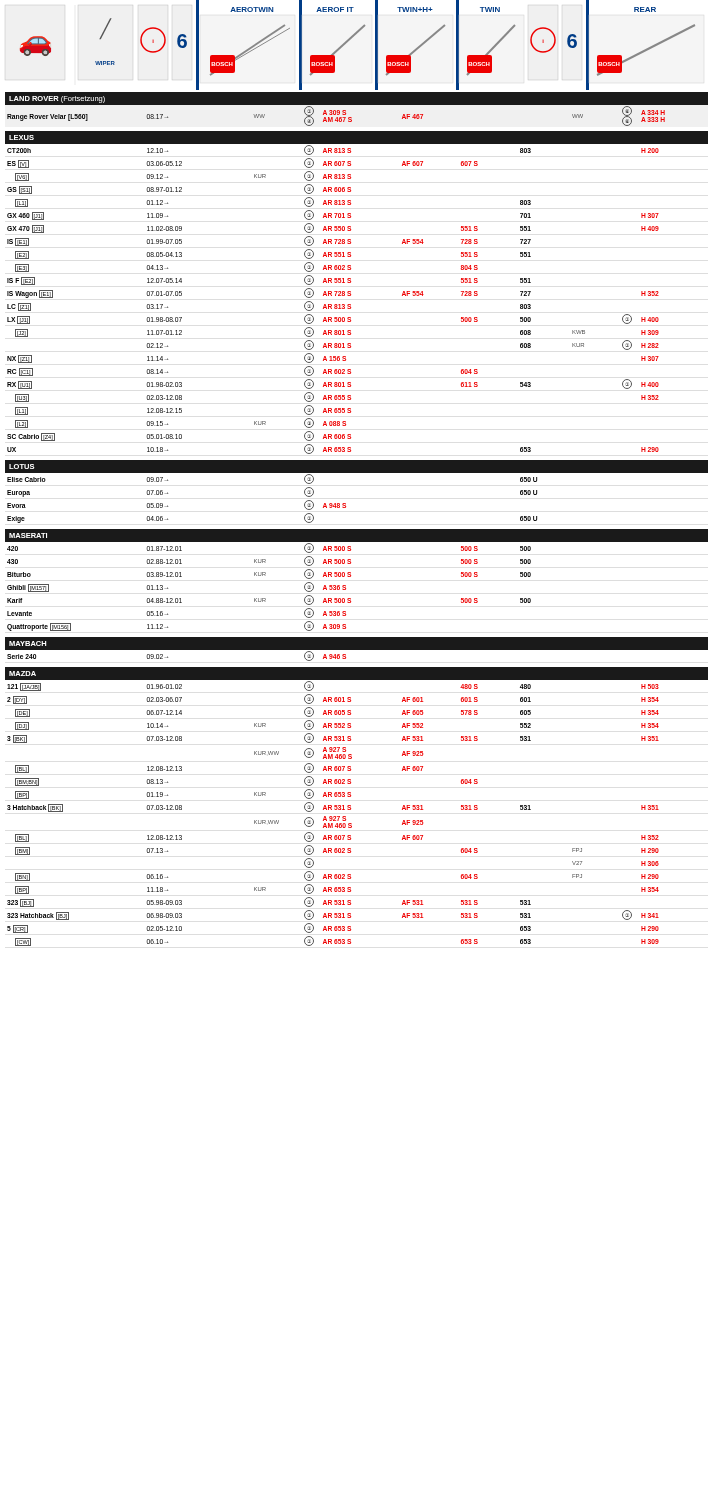This screenshot has height=1500, width=713.
Task: Click on the table containing "A 948 S"
Action: pyautogui.click(x=356, y=499)
